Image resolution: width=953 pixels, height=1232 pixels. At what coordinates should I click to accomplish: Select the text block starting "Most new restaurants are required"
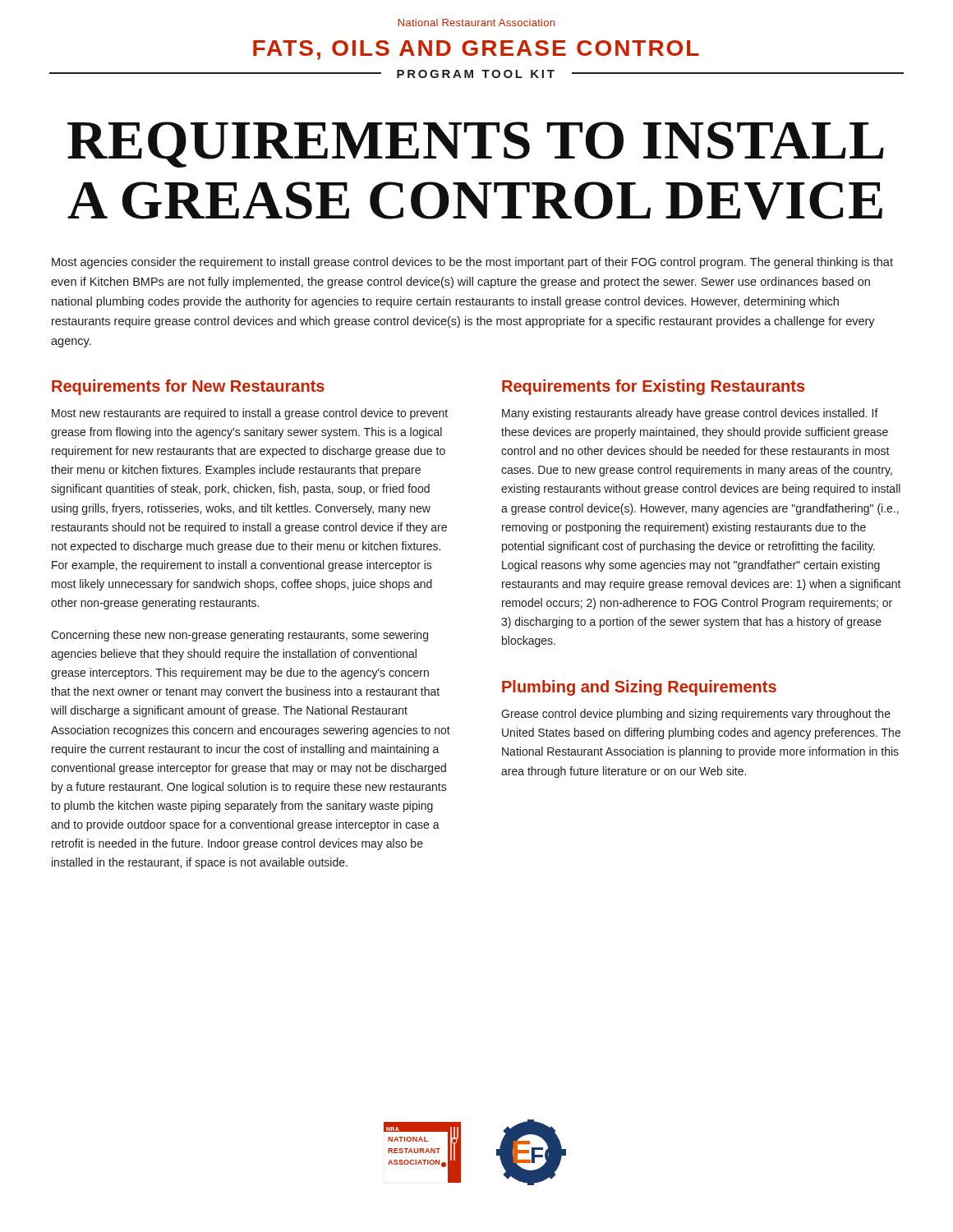pos(249,508)
